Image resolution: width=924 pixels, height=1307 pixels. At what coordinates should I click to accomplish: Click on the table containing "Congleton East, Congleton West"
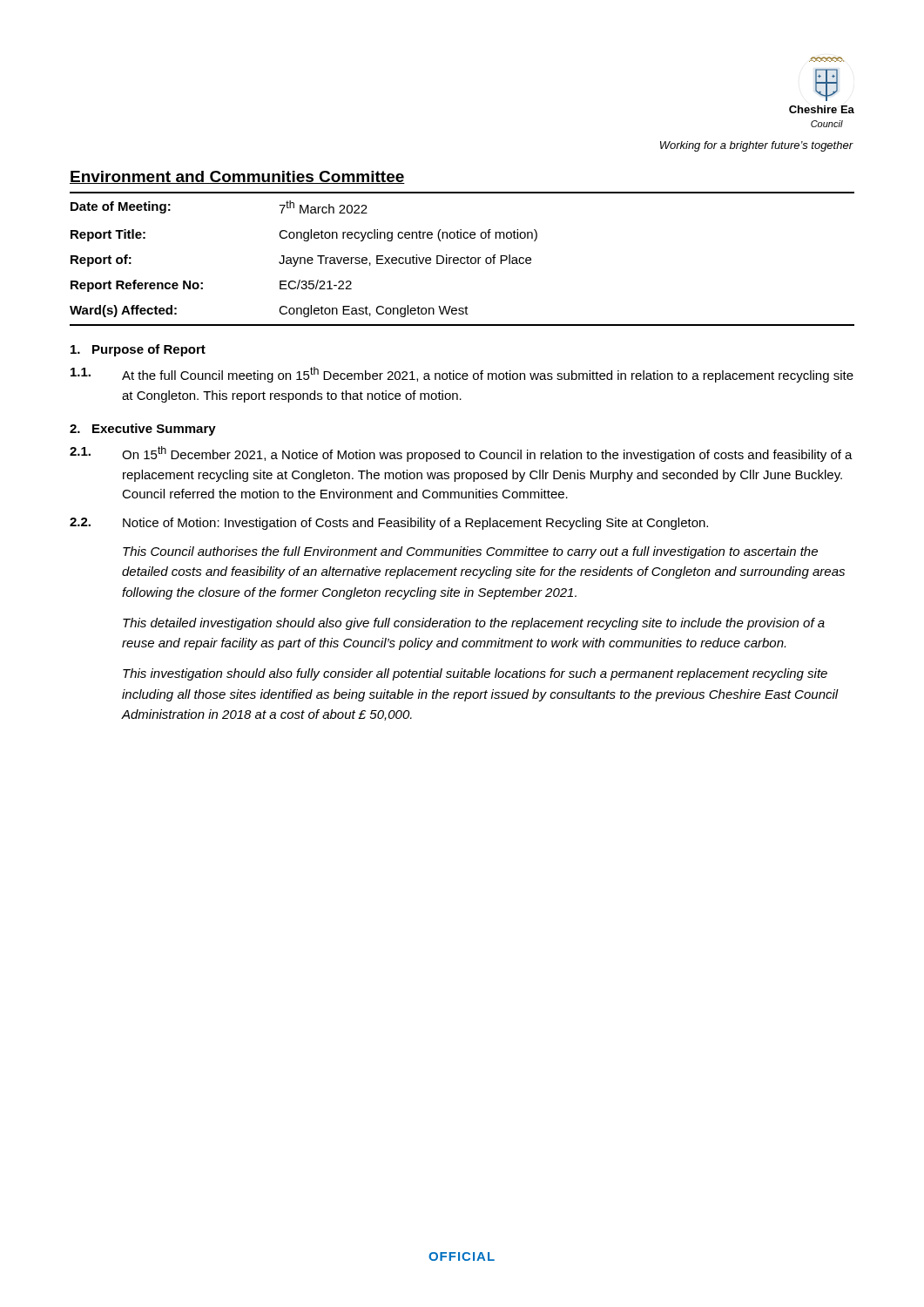click(462, 260)
